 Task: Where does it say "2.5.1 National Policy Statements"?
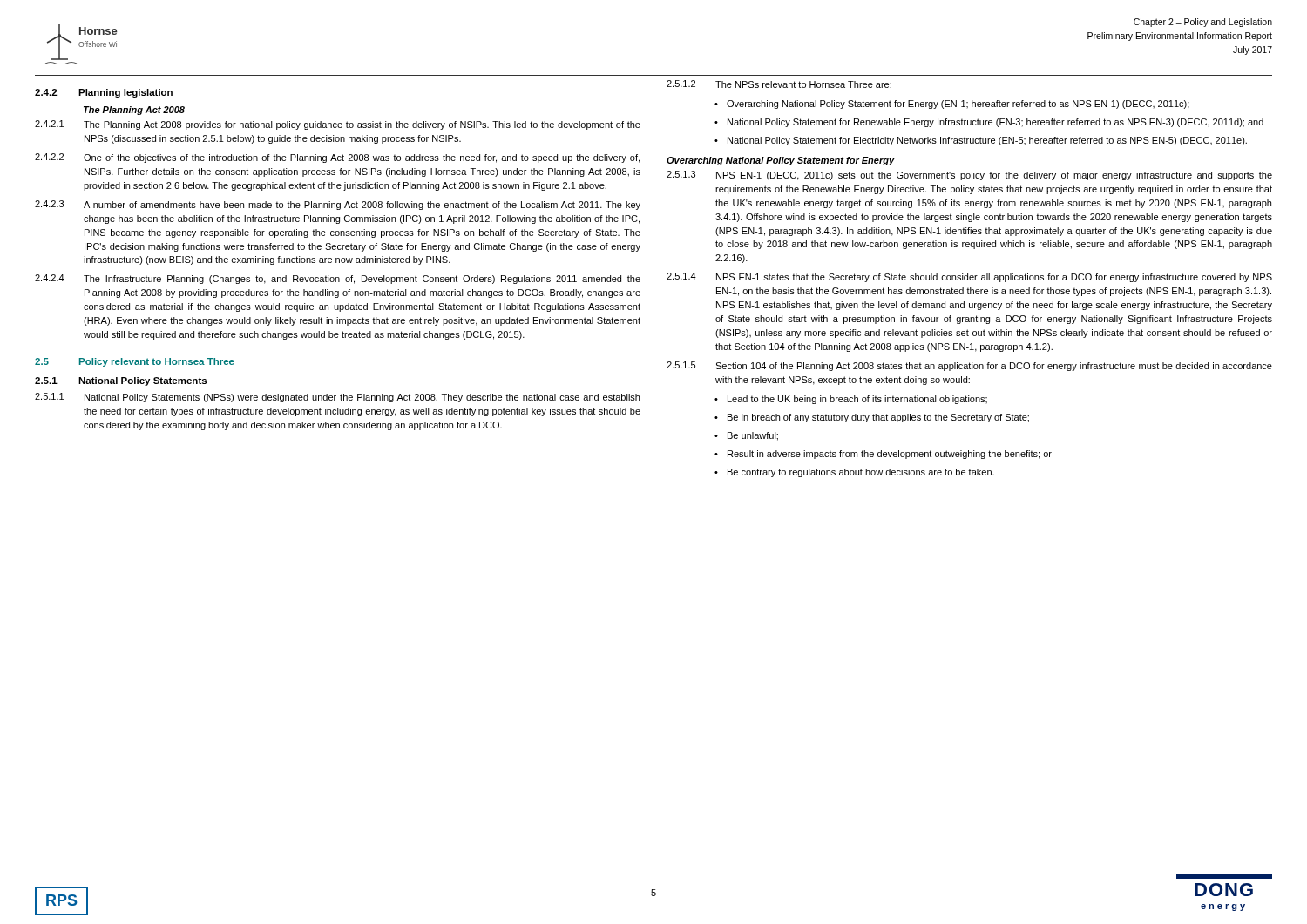[x=121, y=381]
